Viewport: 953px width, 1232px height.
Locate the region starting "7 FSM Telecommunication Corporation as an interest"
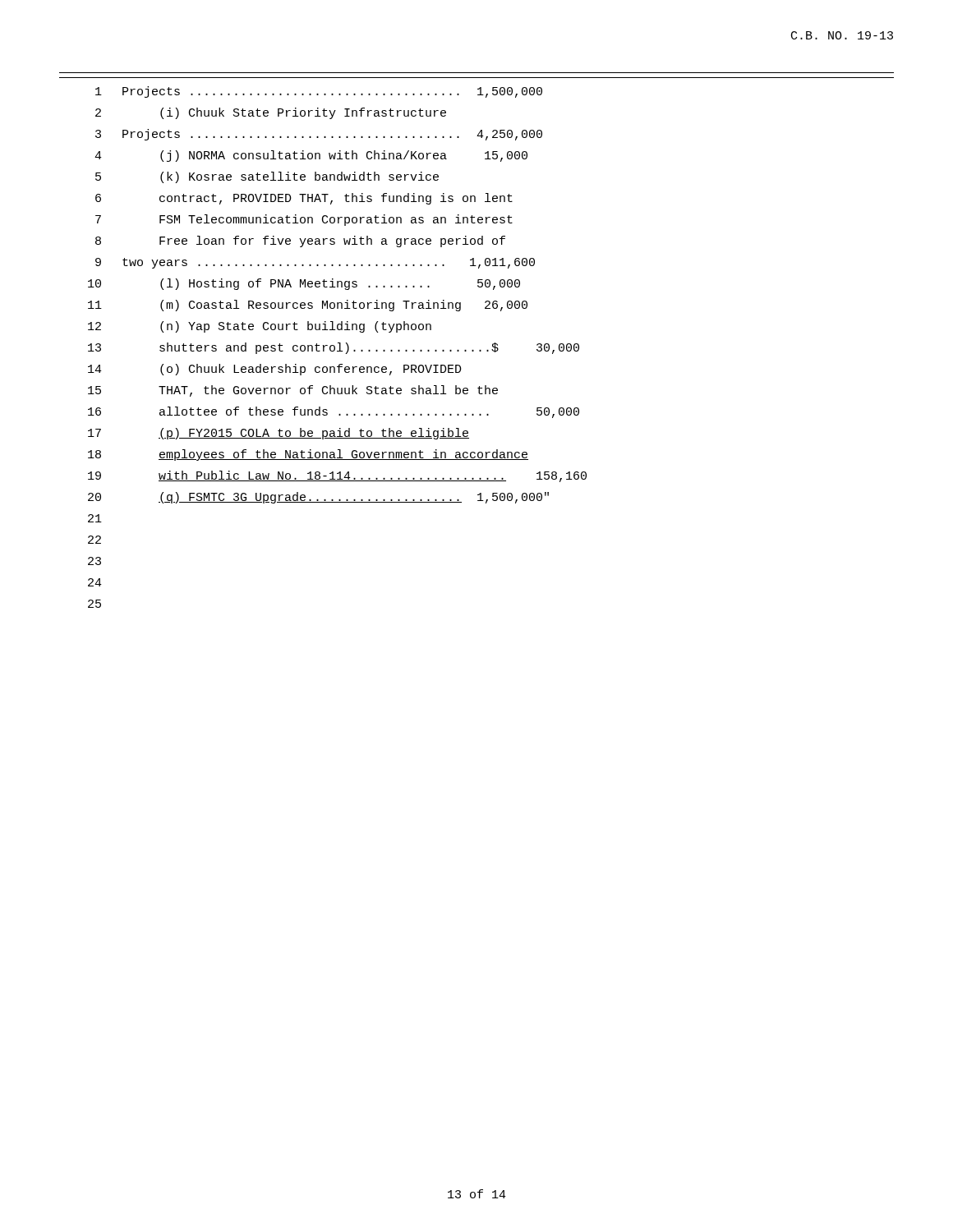point(476,221)
